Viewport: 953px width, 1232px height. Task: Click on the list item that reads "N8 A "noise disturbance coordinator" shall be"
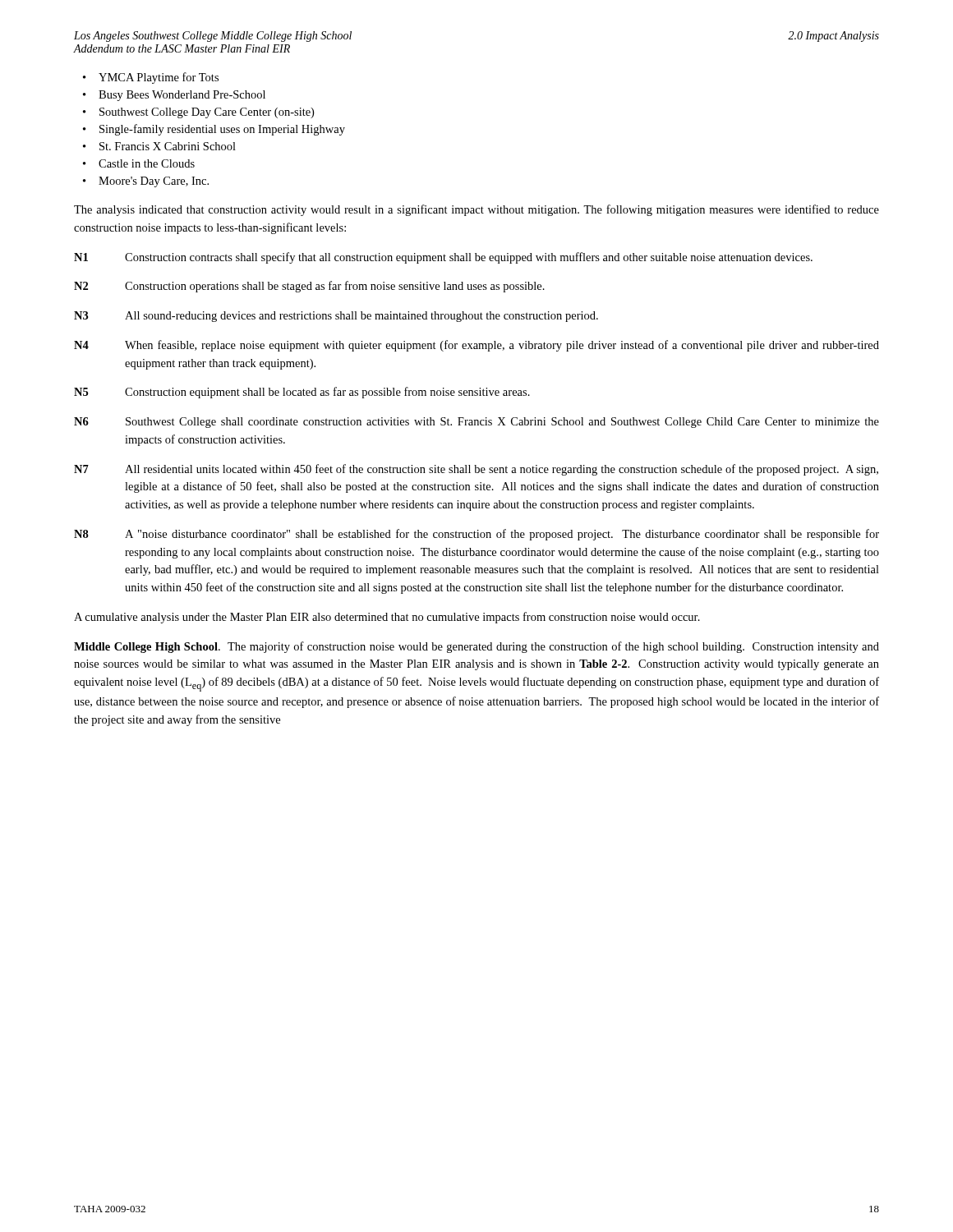(476, 561)
